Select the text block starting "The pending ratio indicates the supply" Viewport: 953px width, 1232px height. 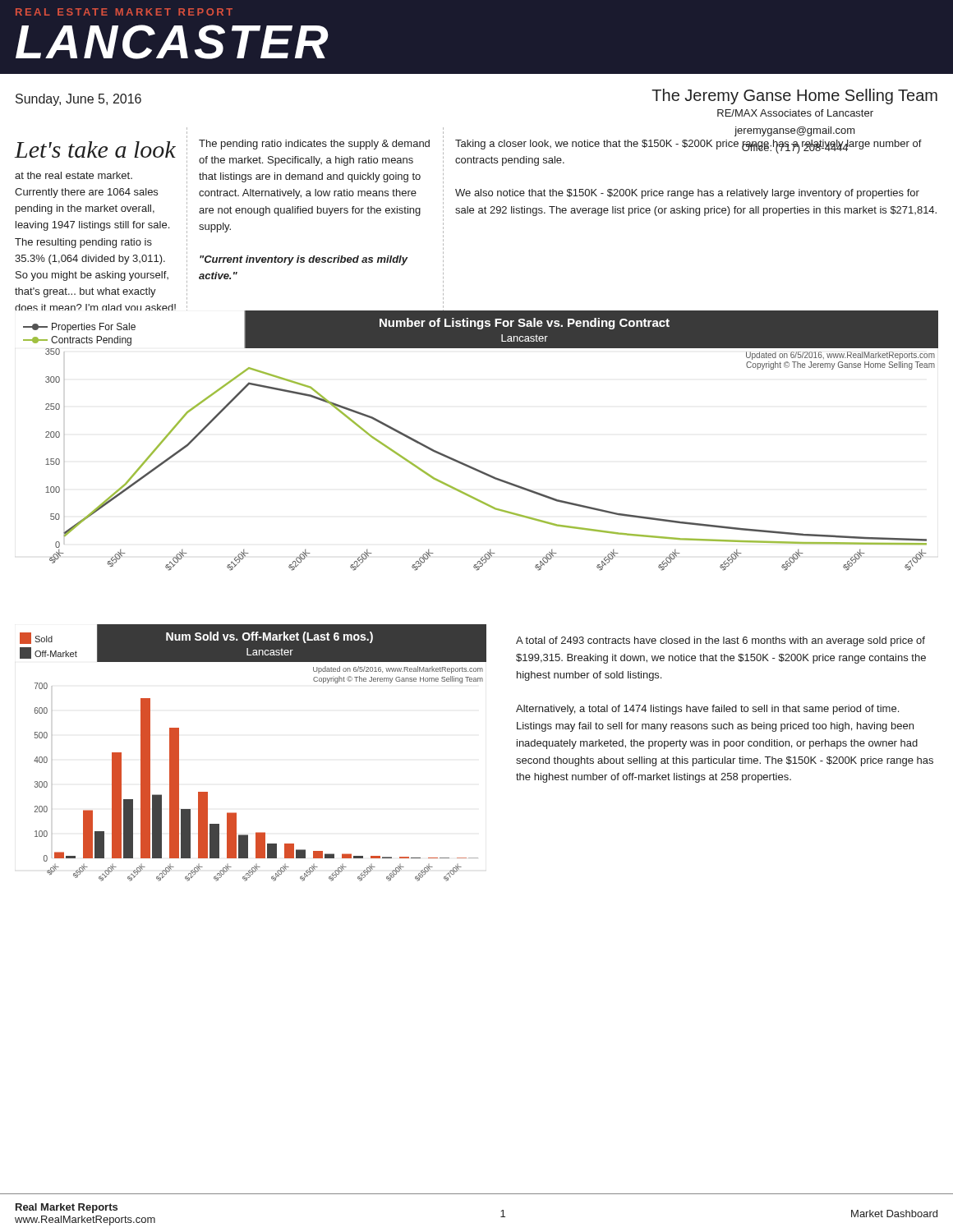[x=315, y=210]
